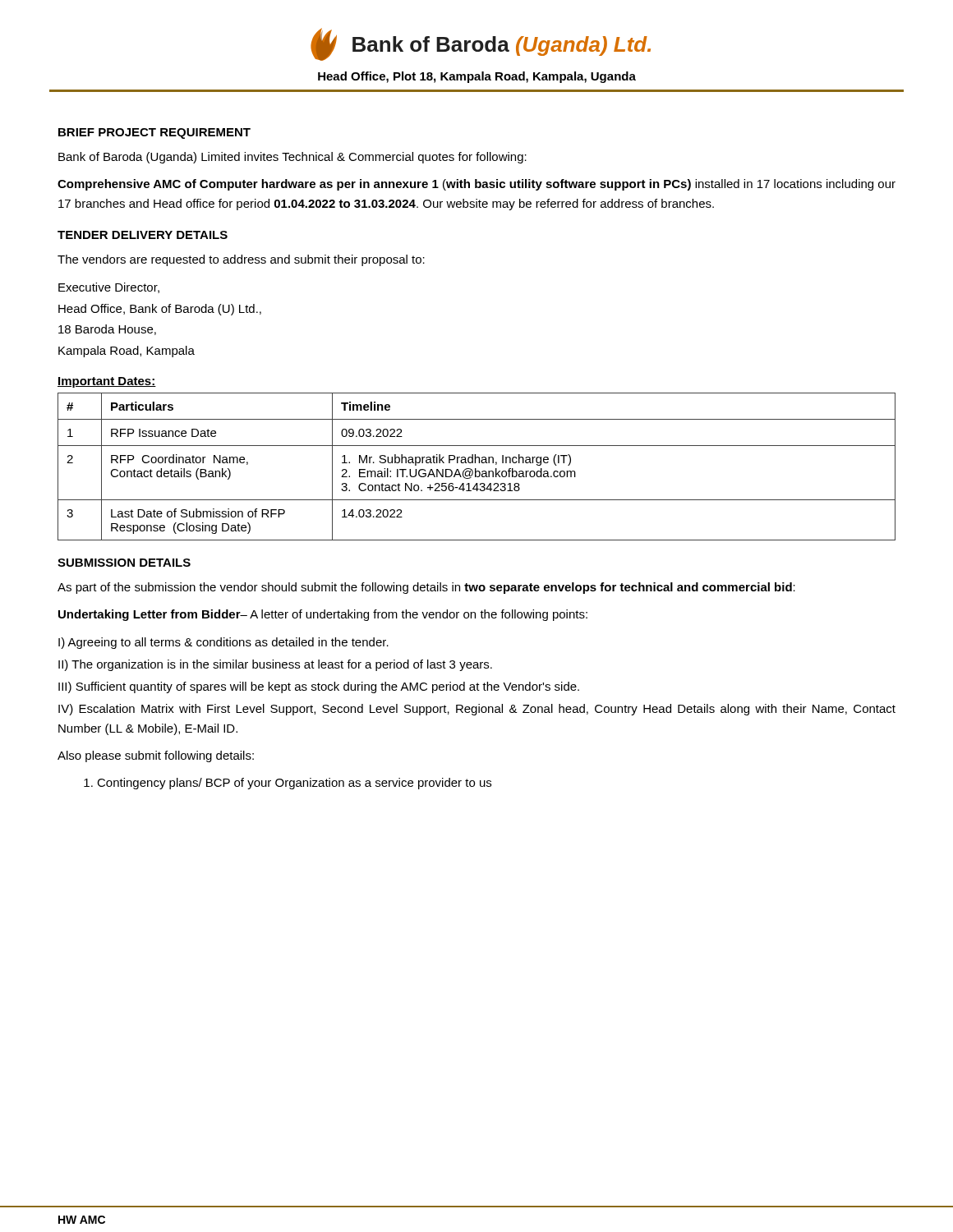Image resolution: width=953 pixels, height=1232 pixels.
Task: Click on the list item containing "Contingency plans/ BCP of your"
Action: click(x=488, y=782)
